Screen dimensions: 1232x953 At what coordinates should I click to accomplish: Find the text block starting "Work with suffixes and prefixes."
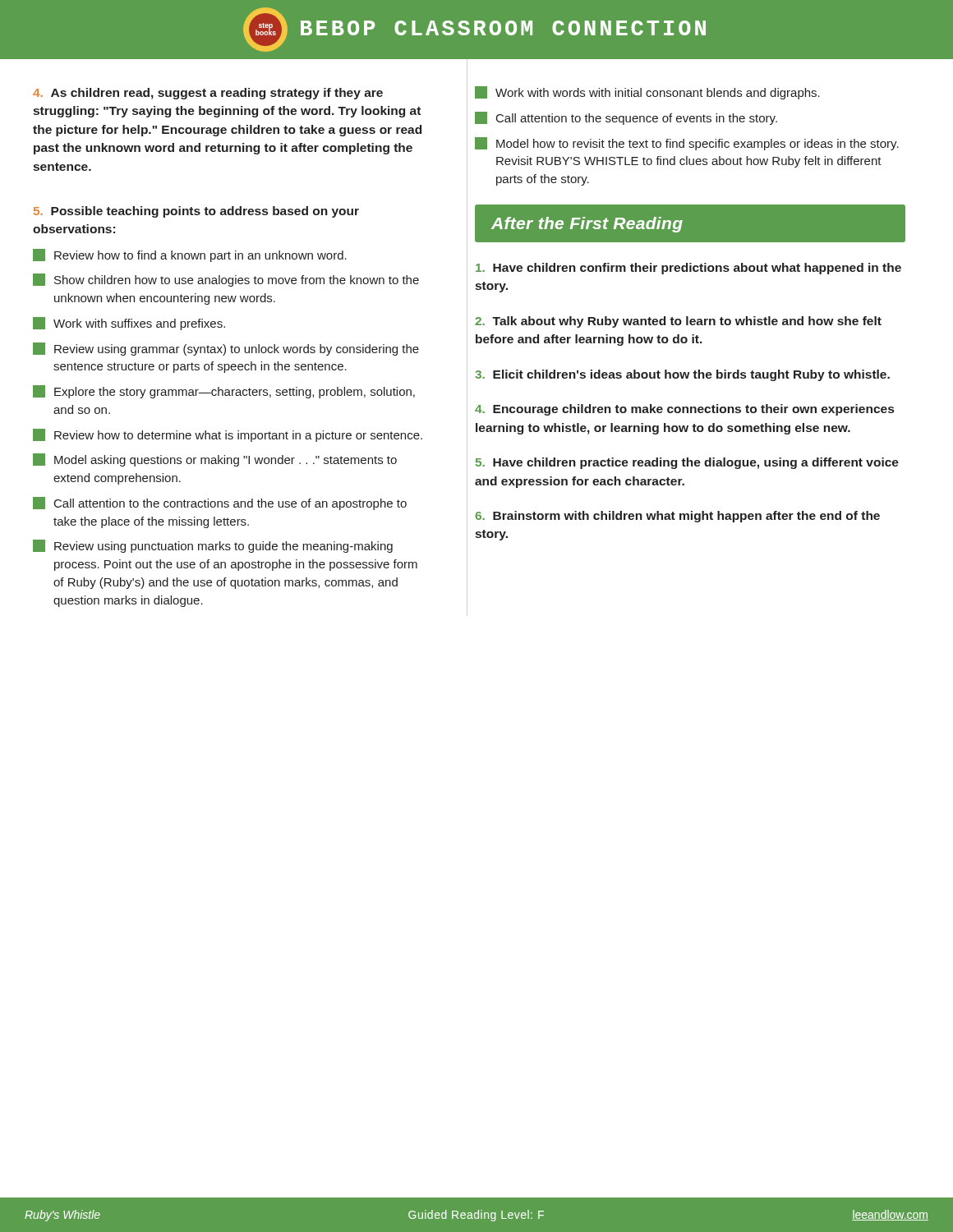click(231, 323)
